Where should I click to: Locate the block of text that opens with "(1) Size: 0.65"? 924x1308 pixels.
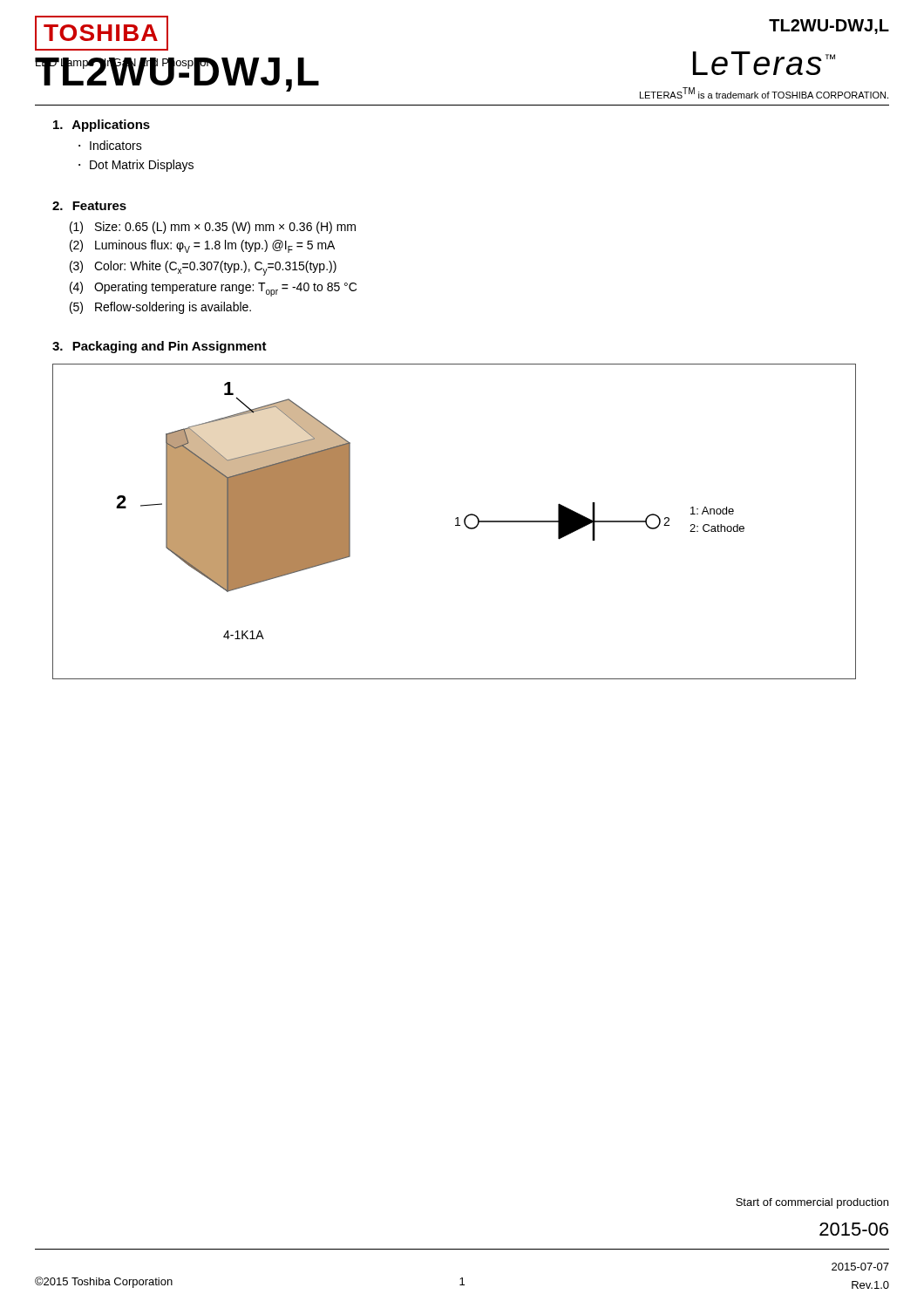pyautogui.click(x=208, y=227)
